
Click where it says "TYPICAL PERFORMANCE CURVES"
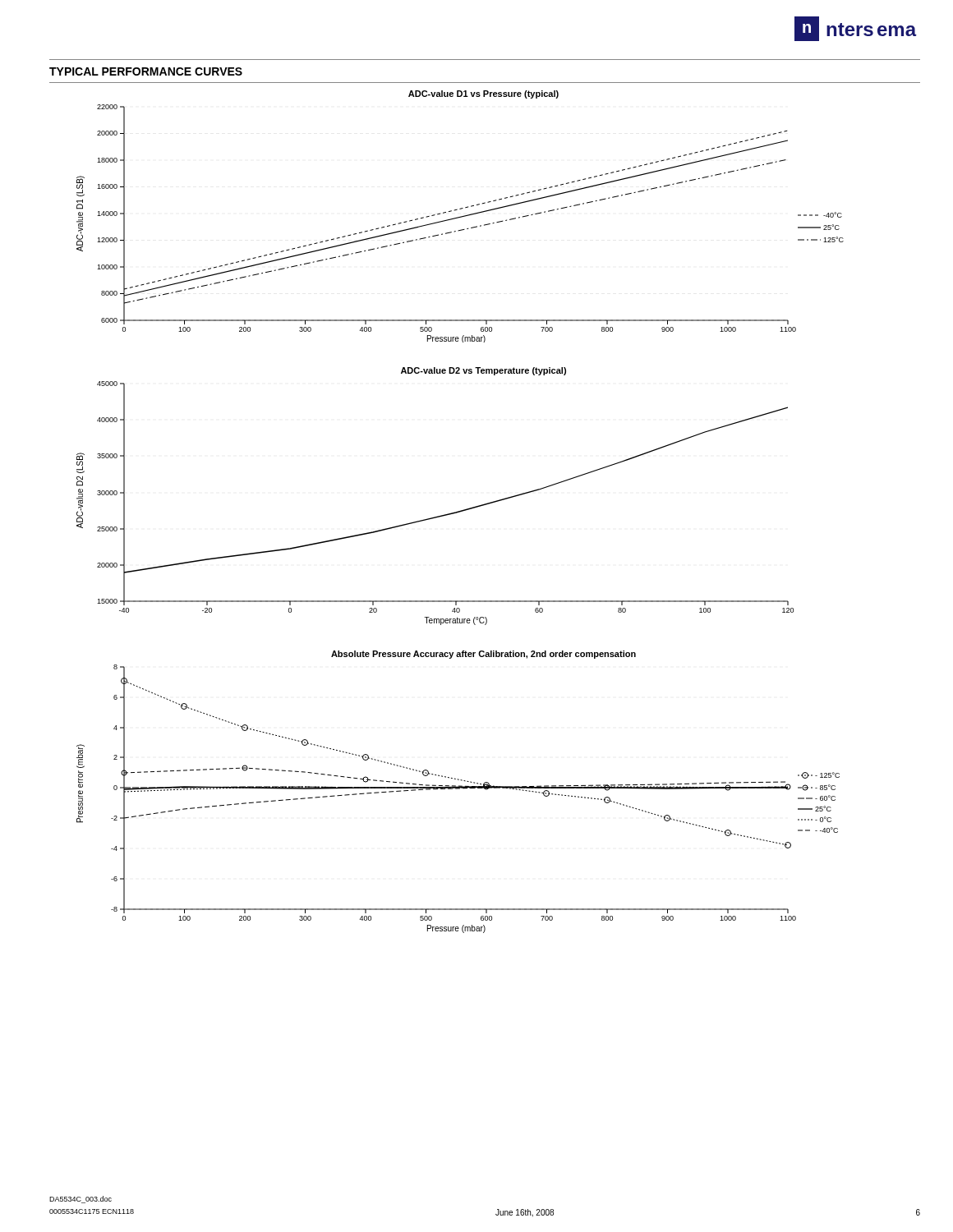pos(146,71)
